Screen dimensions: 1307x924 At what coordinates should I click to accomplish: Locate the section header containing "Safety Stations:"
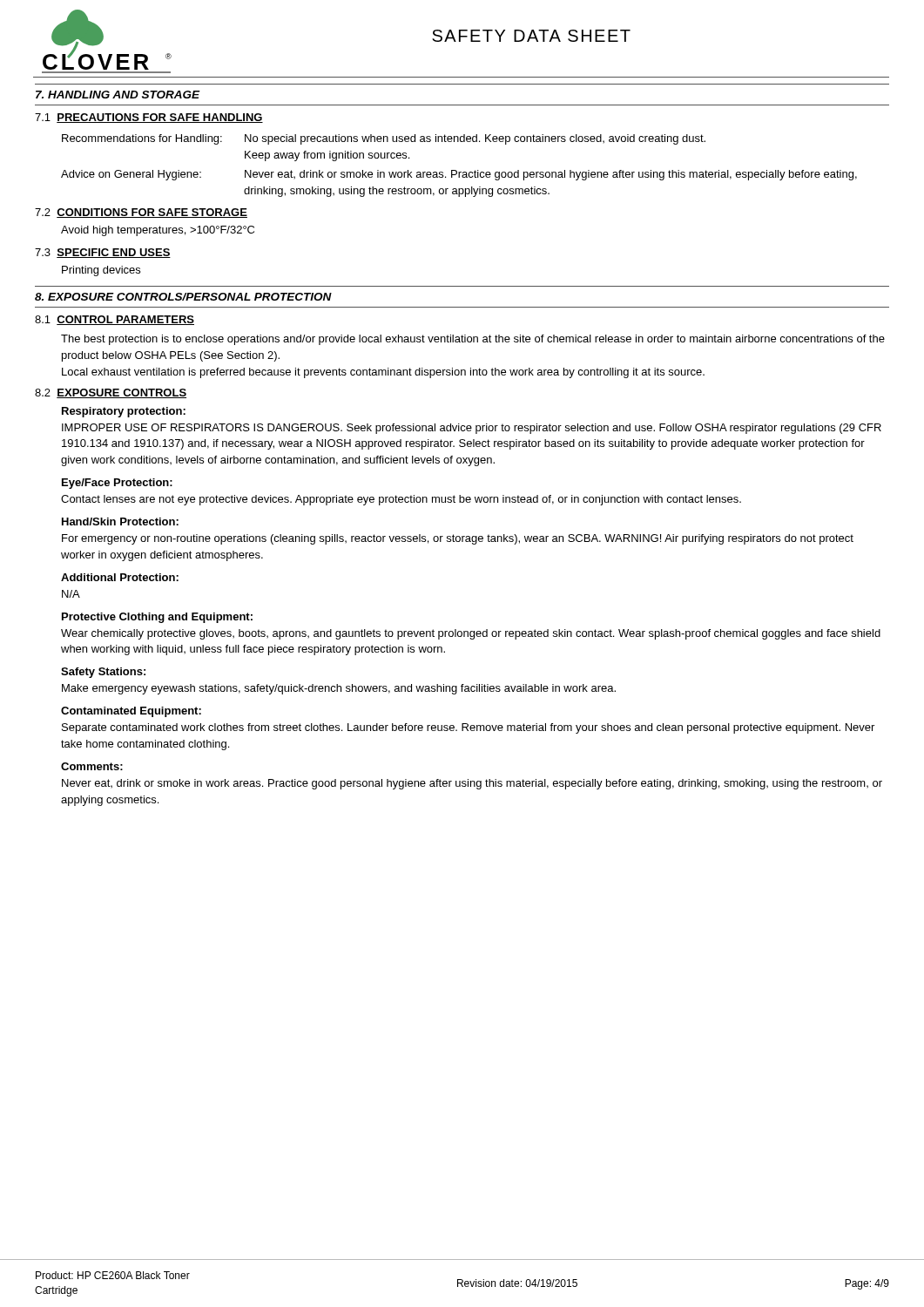point(104,672)
